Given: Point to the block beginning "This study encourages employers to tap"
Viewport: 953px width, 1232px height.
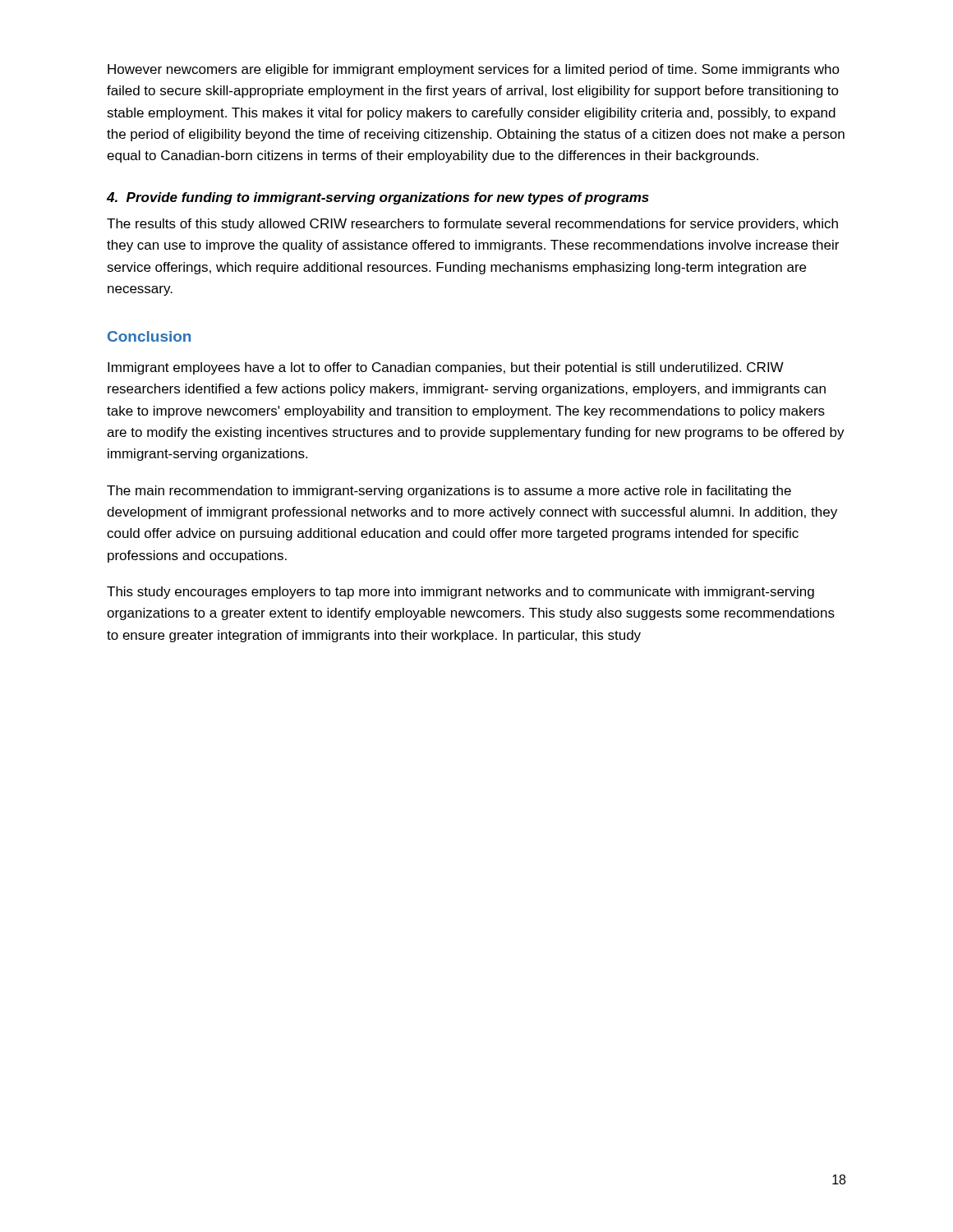Looking at the screenshot, I should click(x=471, y=613).
